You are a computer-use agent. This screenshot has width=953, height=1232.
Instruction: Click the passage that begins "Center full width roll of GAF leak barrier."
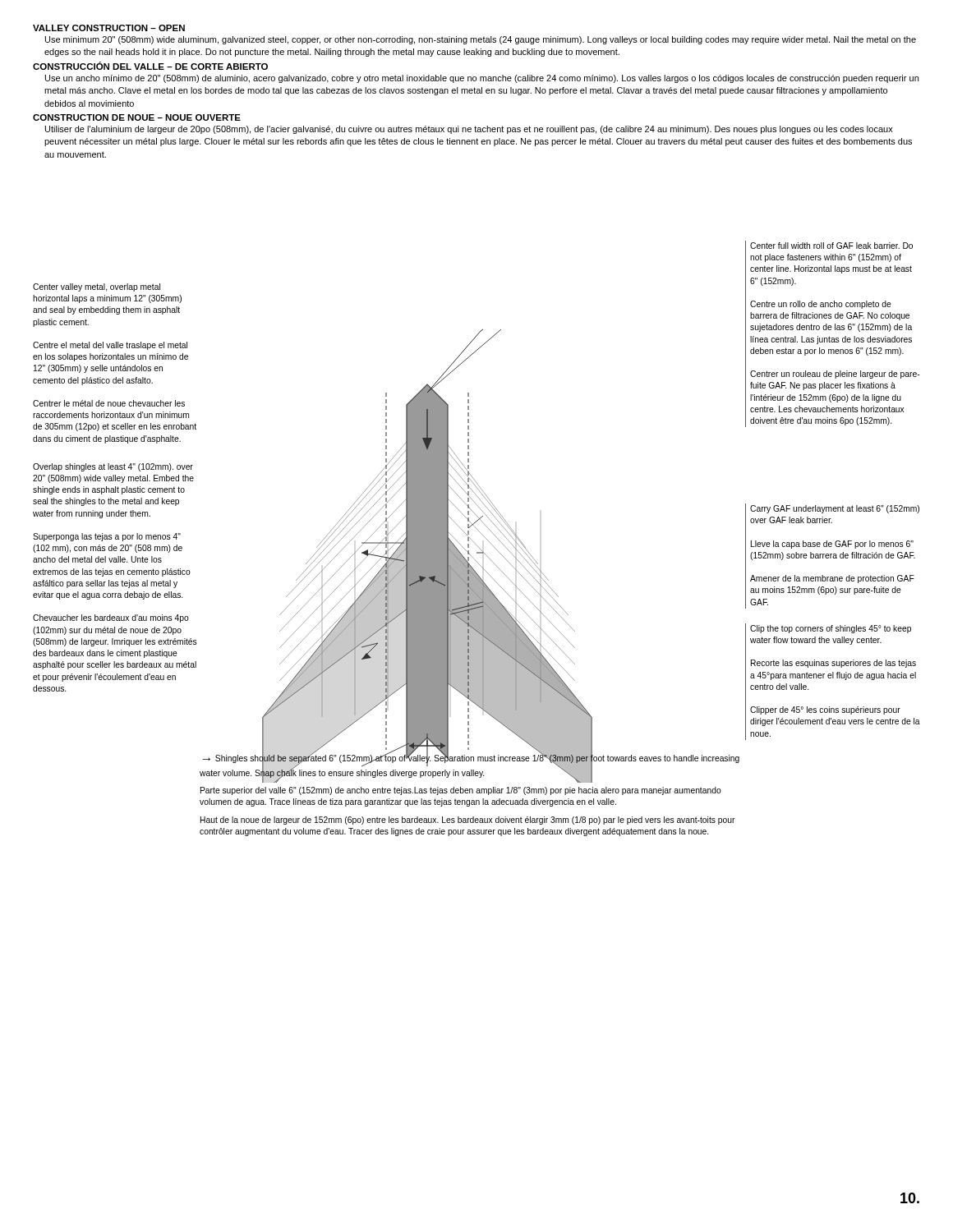(833, 334)
